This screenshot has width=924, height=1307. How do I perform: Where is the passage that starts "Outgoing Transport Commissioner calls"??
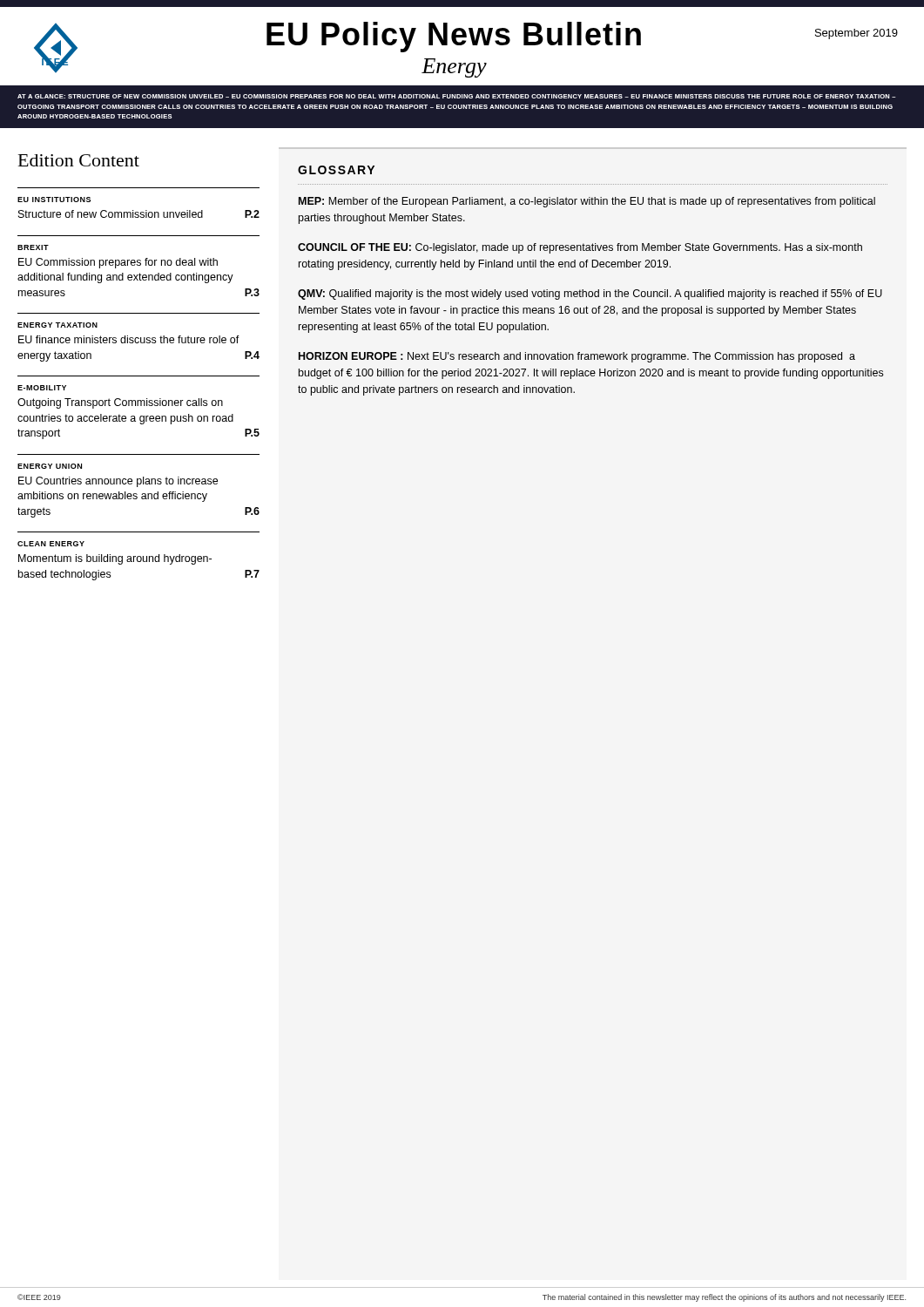tap(139, 419)
